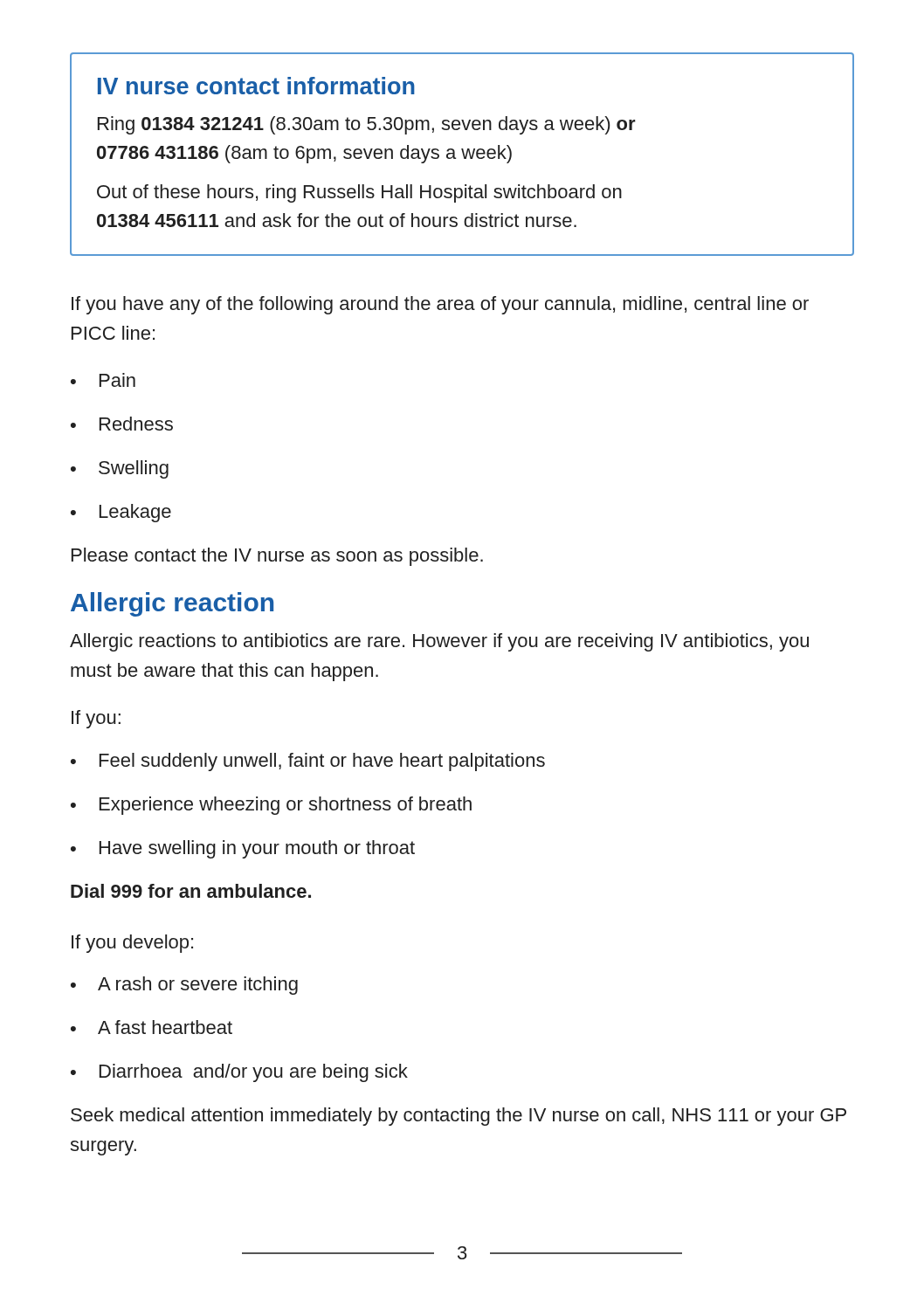Locate the text with the text "Dial 999 for an ambulance."
Image resolution: width=924 pixels, height=1310 pixels.
pos(191,891)
